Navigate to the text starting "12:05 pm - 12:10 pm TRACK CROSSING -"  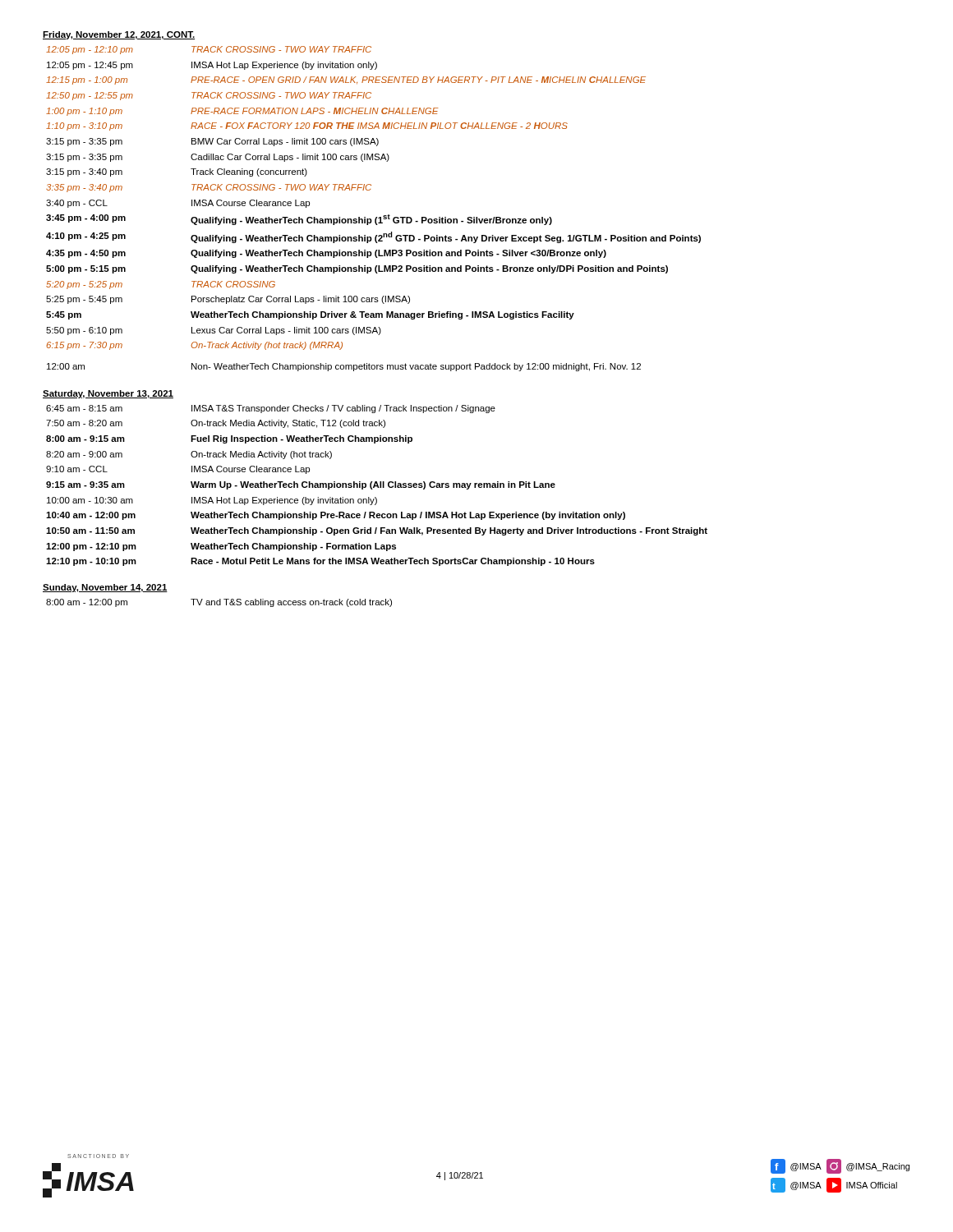pyautogui.click(x=476, y=209)
